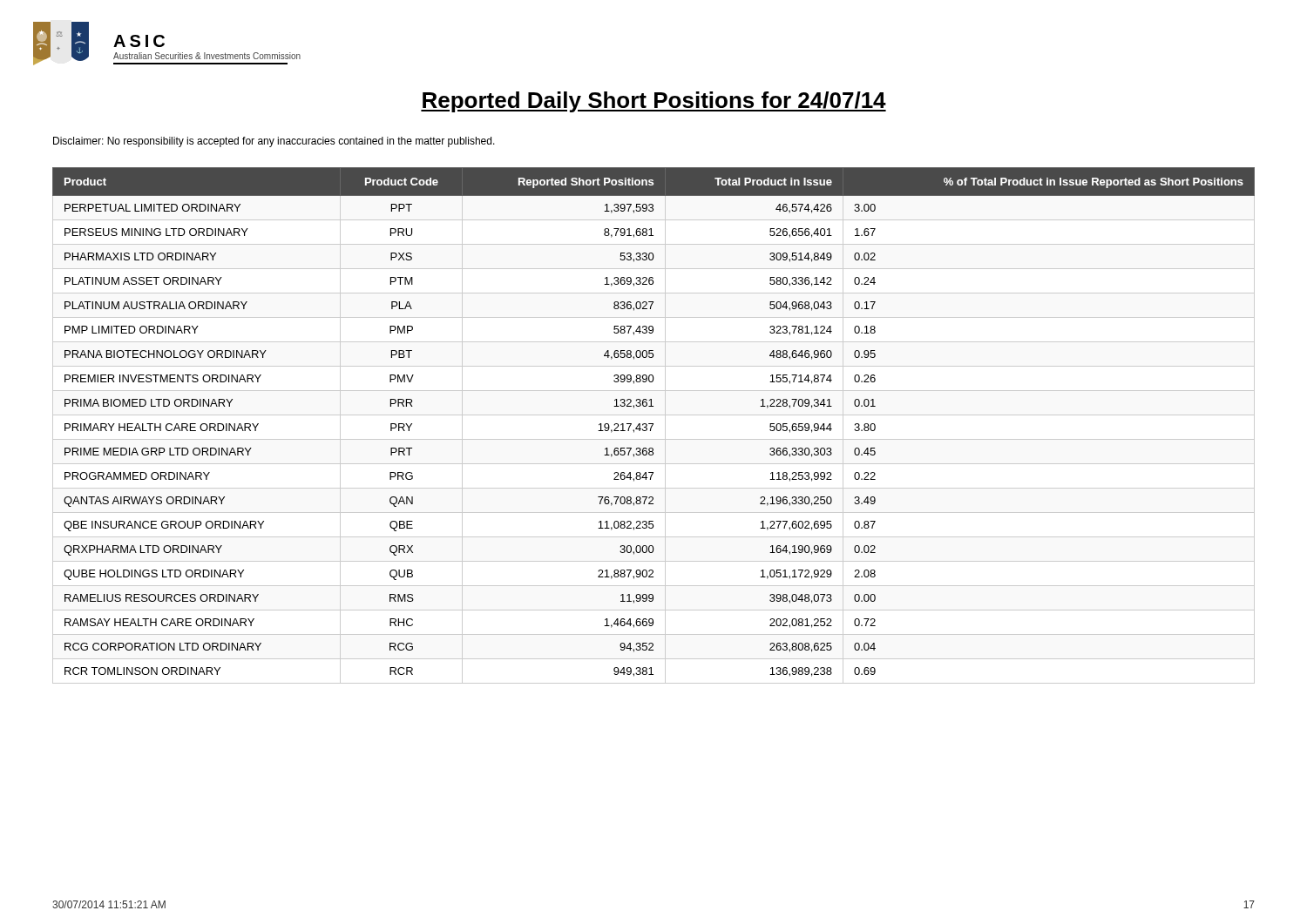Point to the region starting "Disclaimer: No responsibility is accepted for any"
This screenshot has height=924, width=1307.
click(x=274, y=141)
